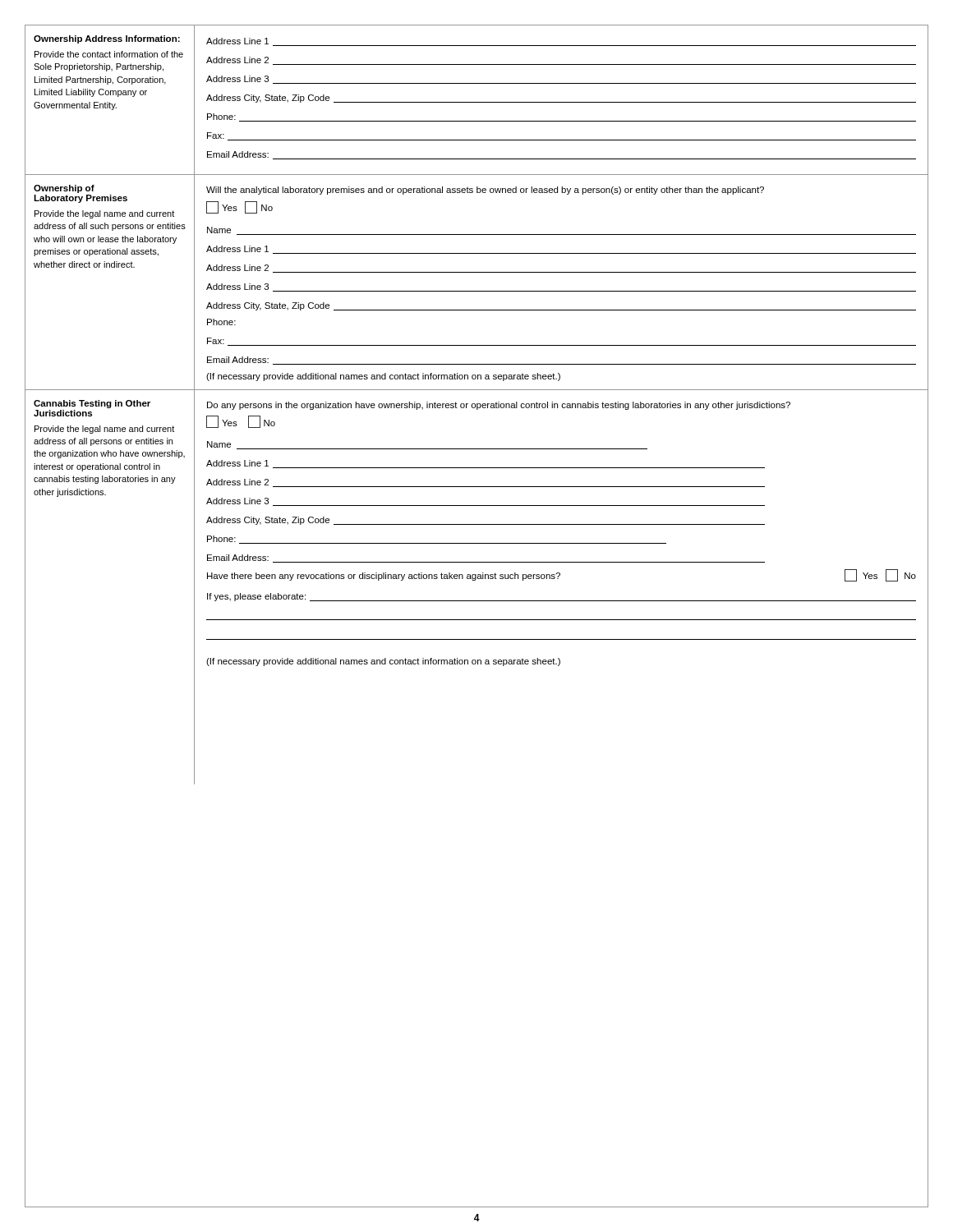Find the table that mentions "Ownership Address Information: Provide the"

pos(476,100)
